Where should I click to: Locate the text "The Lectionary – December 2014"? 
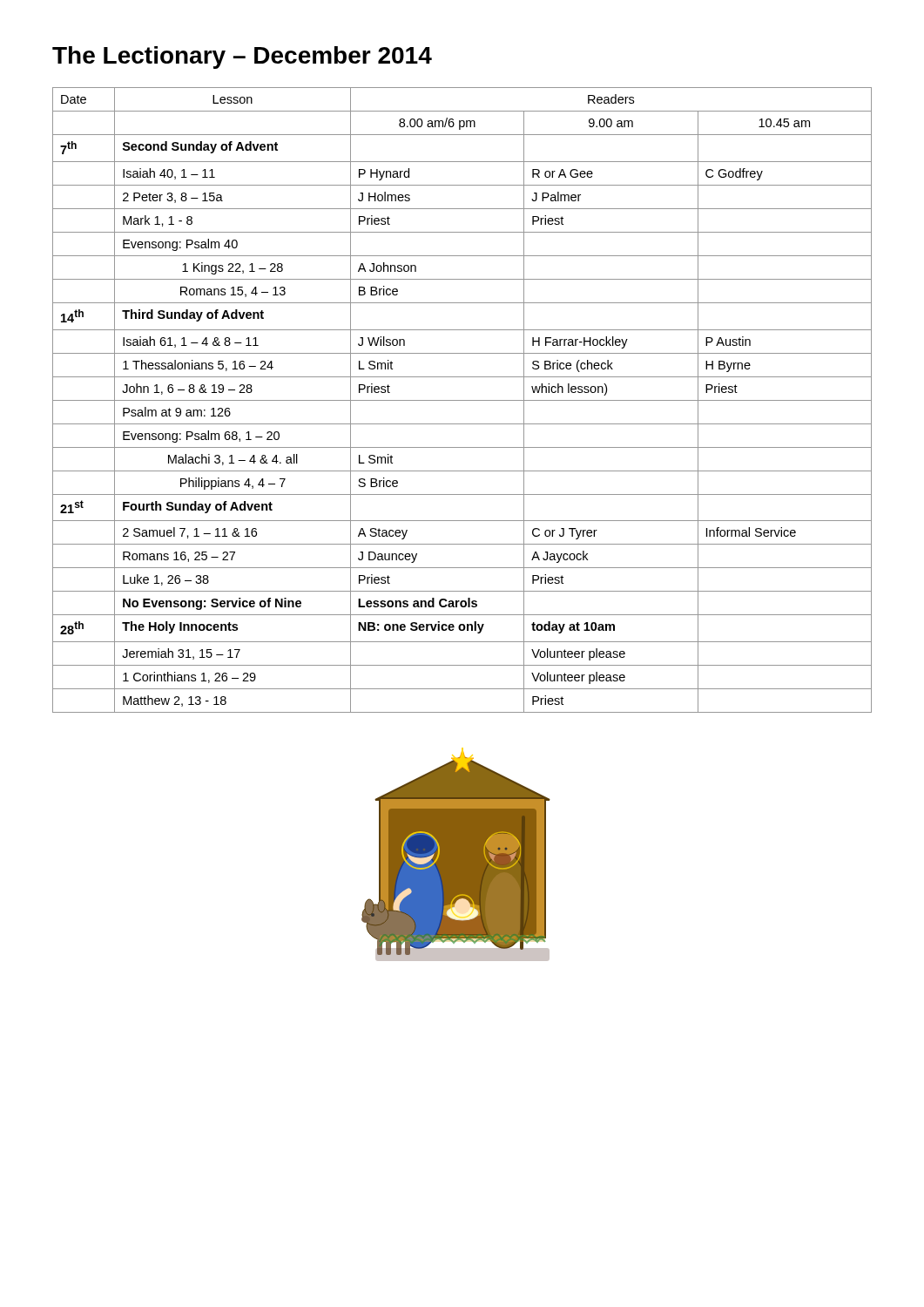[x=242, y=55]
